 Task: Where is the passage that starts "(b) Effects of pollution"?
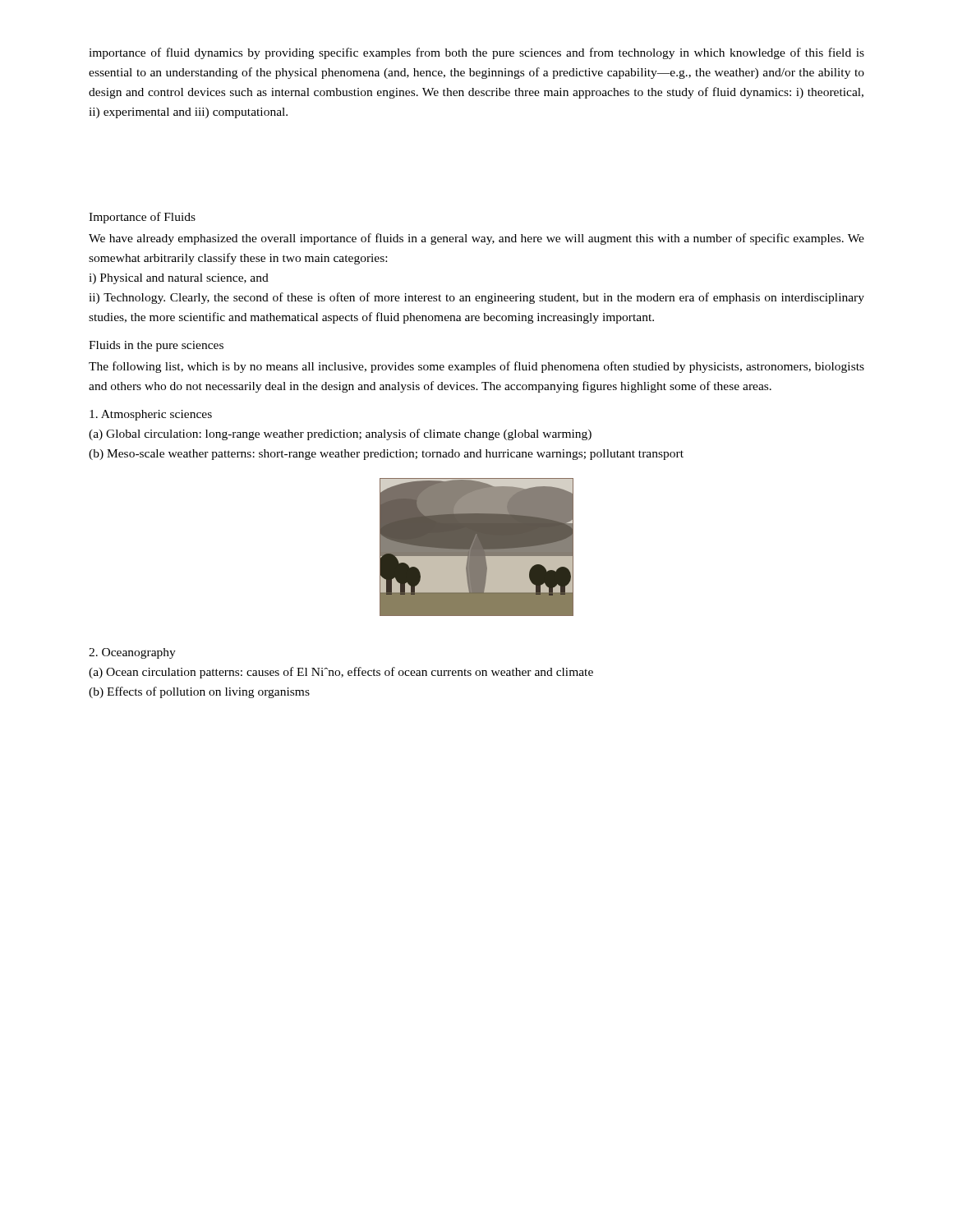(x=199, y=691)
